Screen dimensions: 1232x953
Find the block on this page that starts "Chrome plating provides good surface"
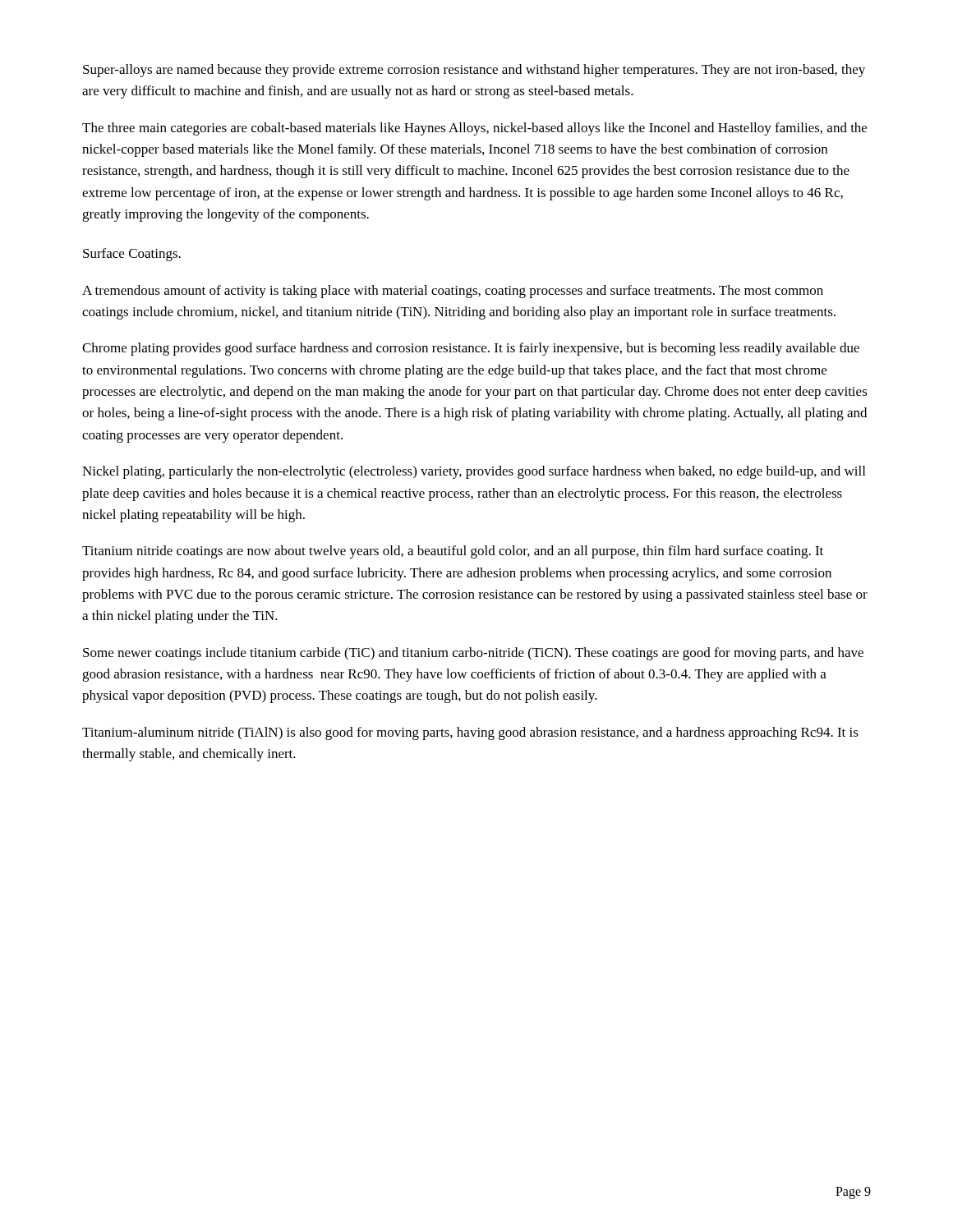coord(475,391)
